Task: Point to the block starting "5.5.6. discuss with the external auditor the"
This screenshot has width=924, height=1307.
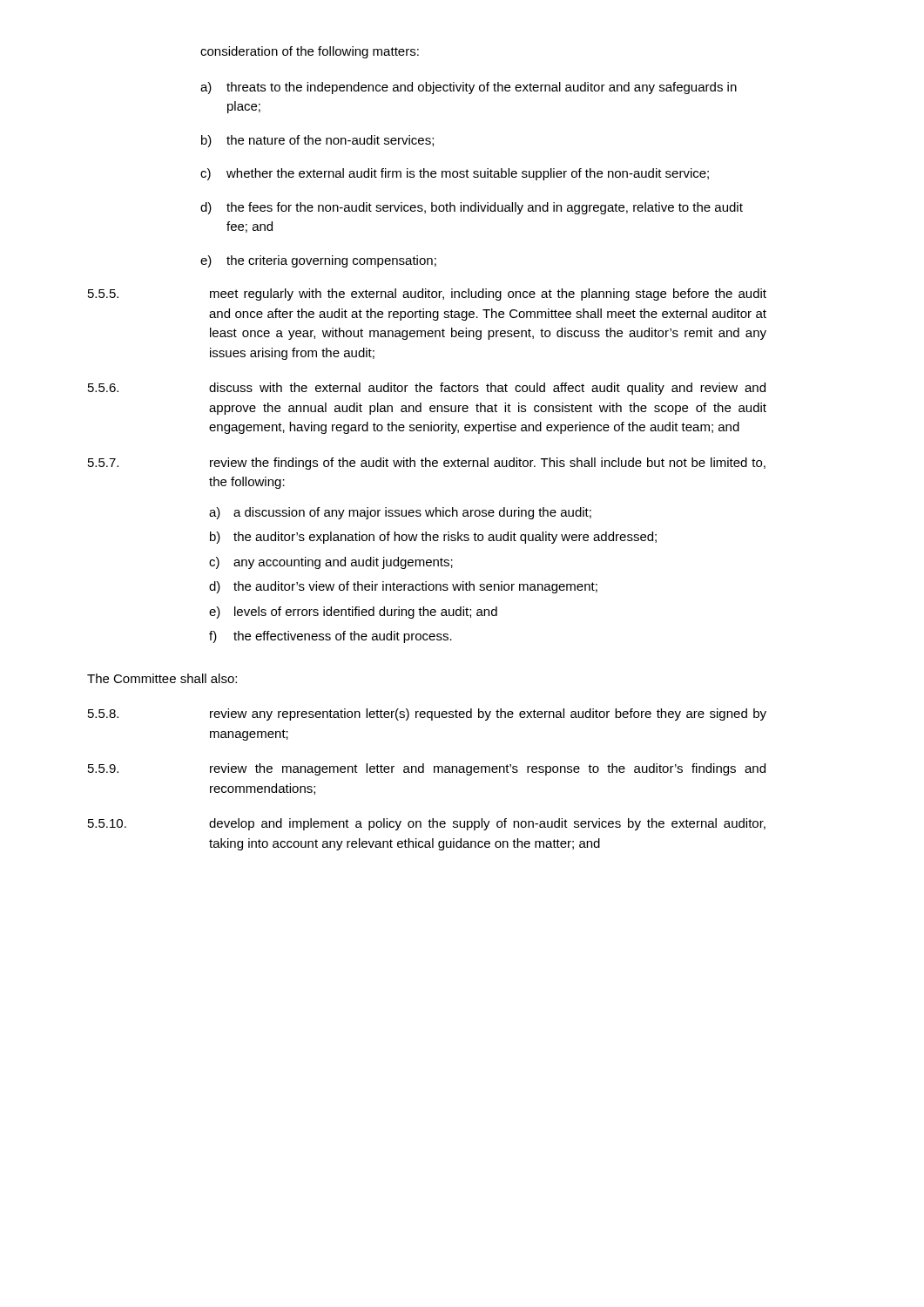Action: click(427, 408)
